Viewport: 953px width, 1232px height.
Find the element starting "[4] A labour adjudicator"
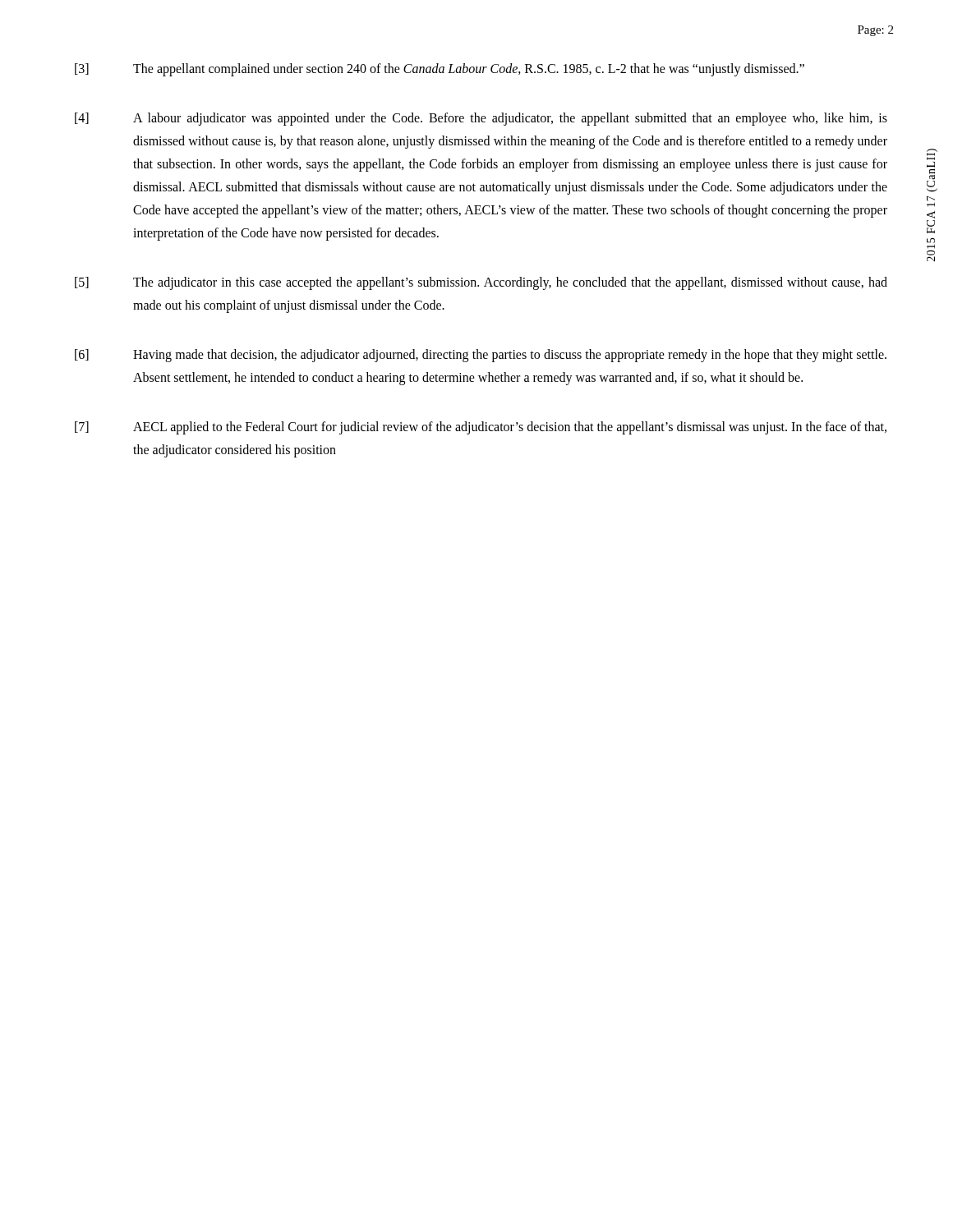click(x=481, y=176)
